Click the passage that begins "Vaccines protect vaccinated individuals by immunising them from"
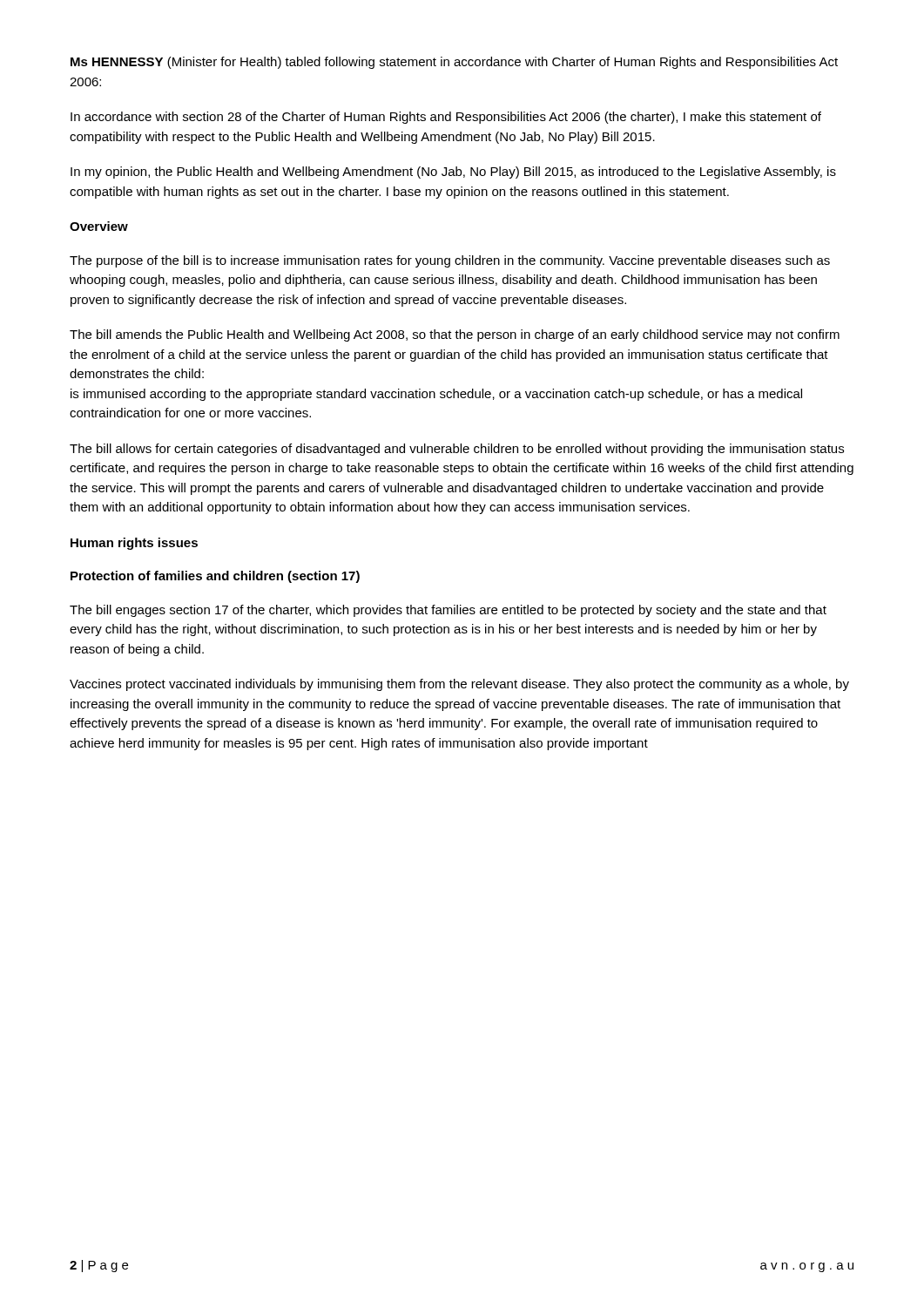This screenshot has width=924, height=1307. tap(459, 713)
